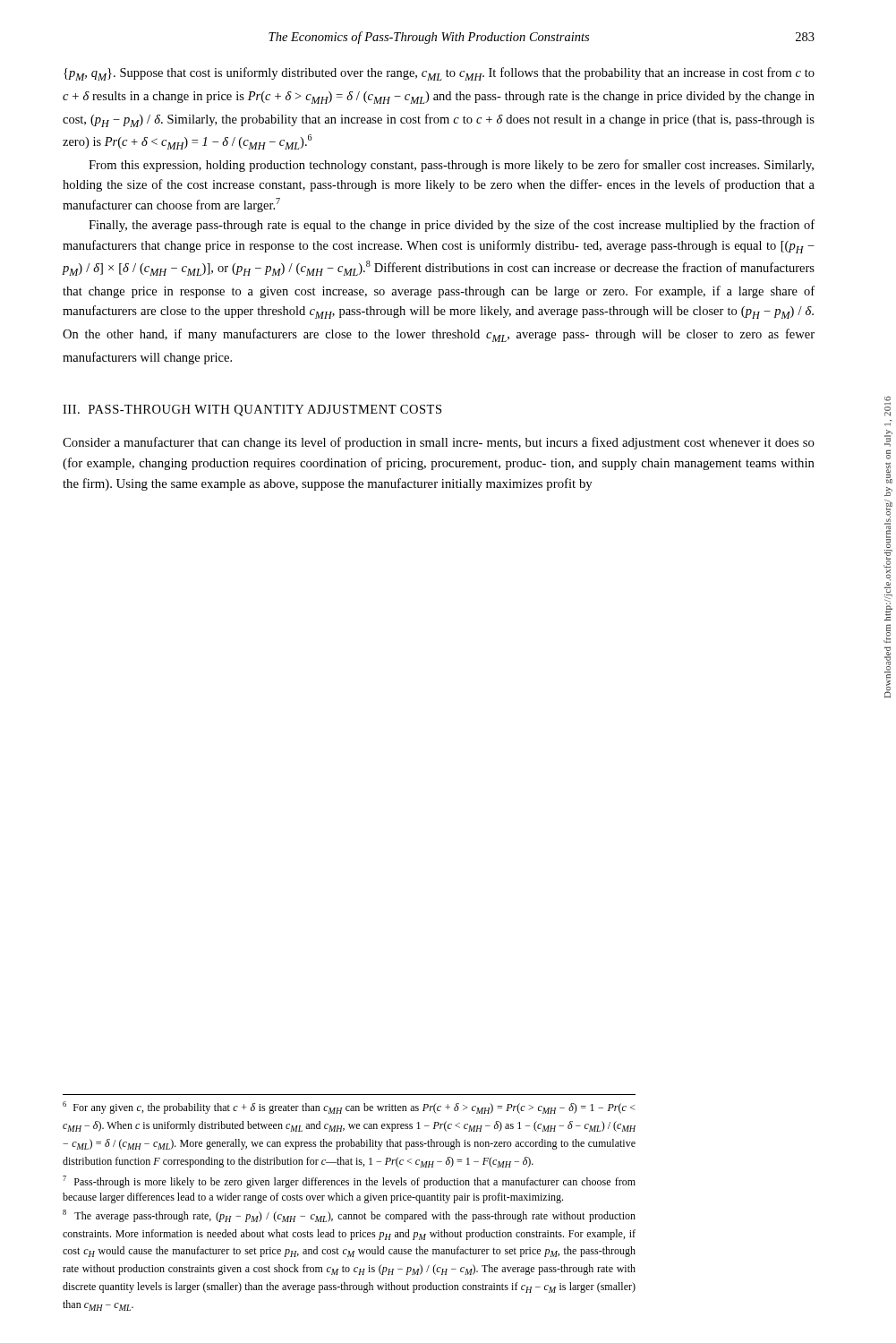This screenshot has width=896, height=1343.
Task: Click on the passage starting "8 The average pass-through rate, (pH"
Action: (349, 1261)
